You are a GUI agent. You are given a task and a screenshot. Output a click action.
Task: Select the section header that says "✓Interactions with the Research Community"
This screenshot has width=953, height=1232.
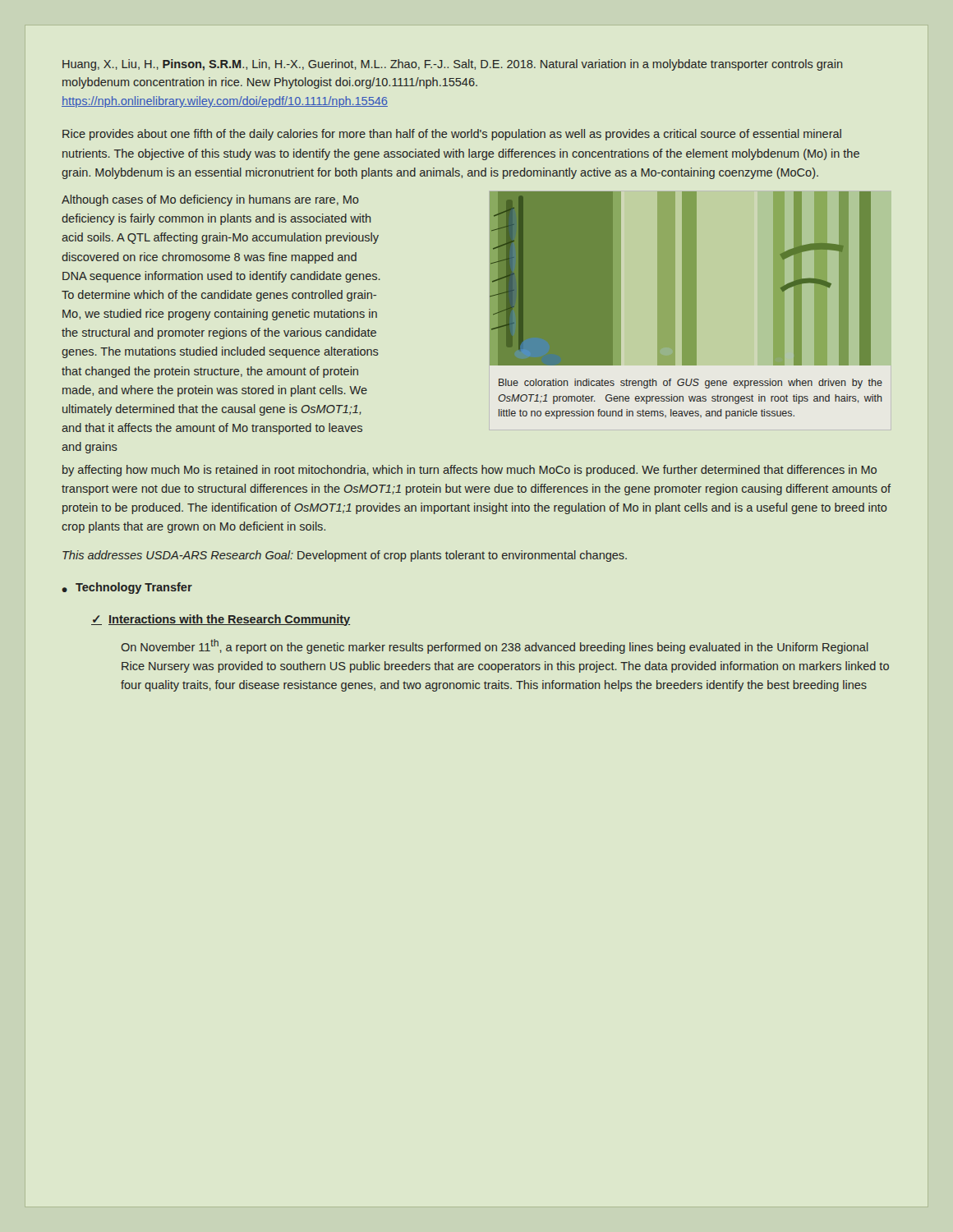pos(221,619)
